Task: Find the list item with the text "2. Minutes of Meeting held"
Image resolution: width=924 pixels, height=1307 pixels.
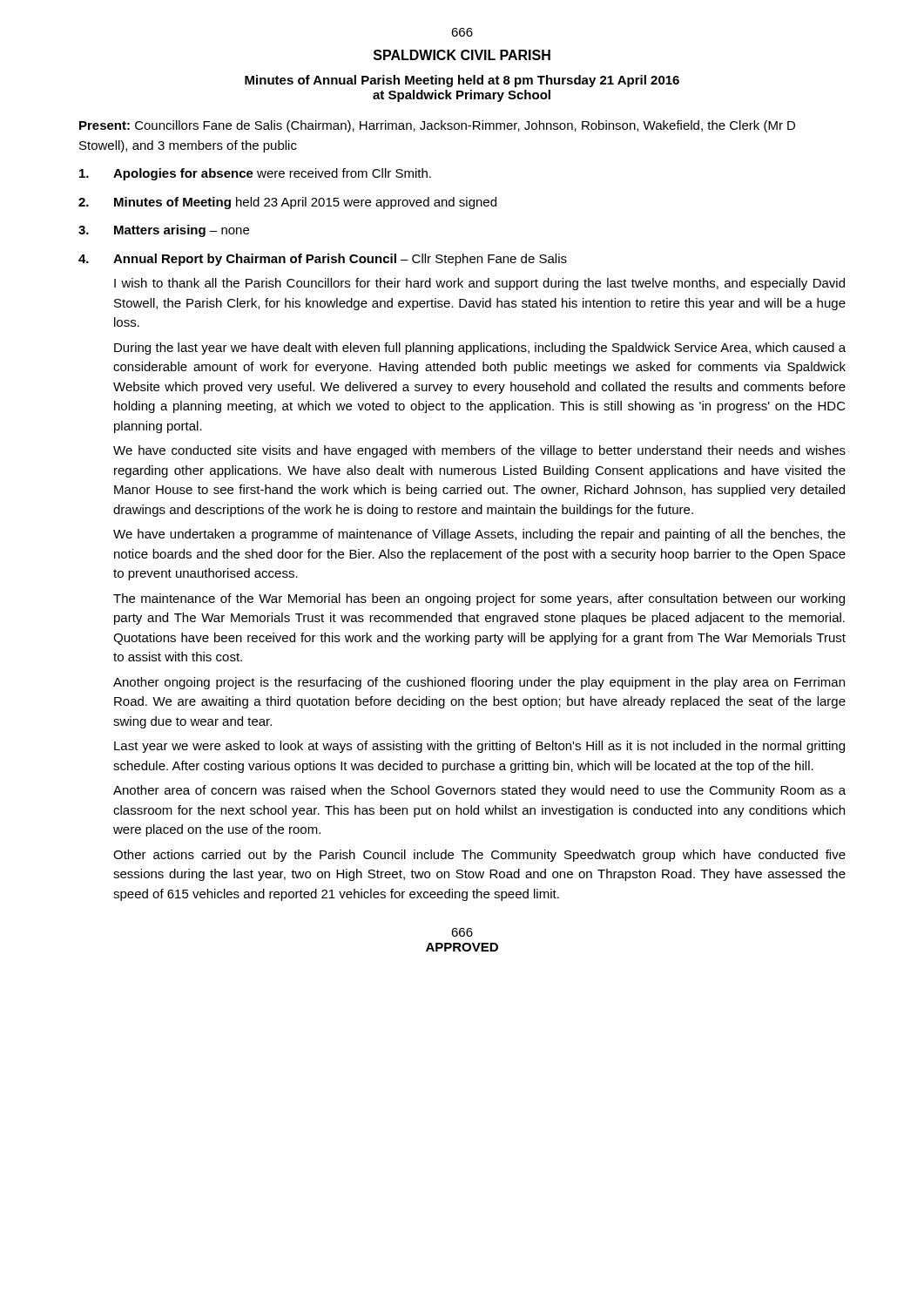Action: pyautogui.click(x=462, y=202)
